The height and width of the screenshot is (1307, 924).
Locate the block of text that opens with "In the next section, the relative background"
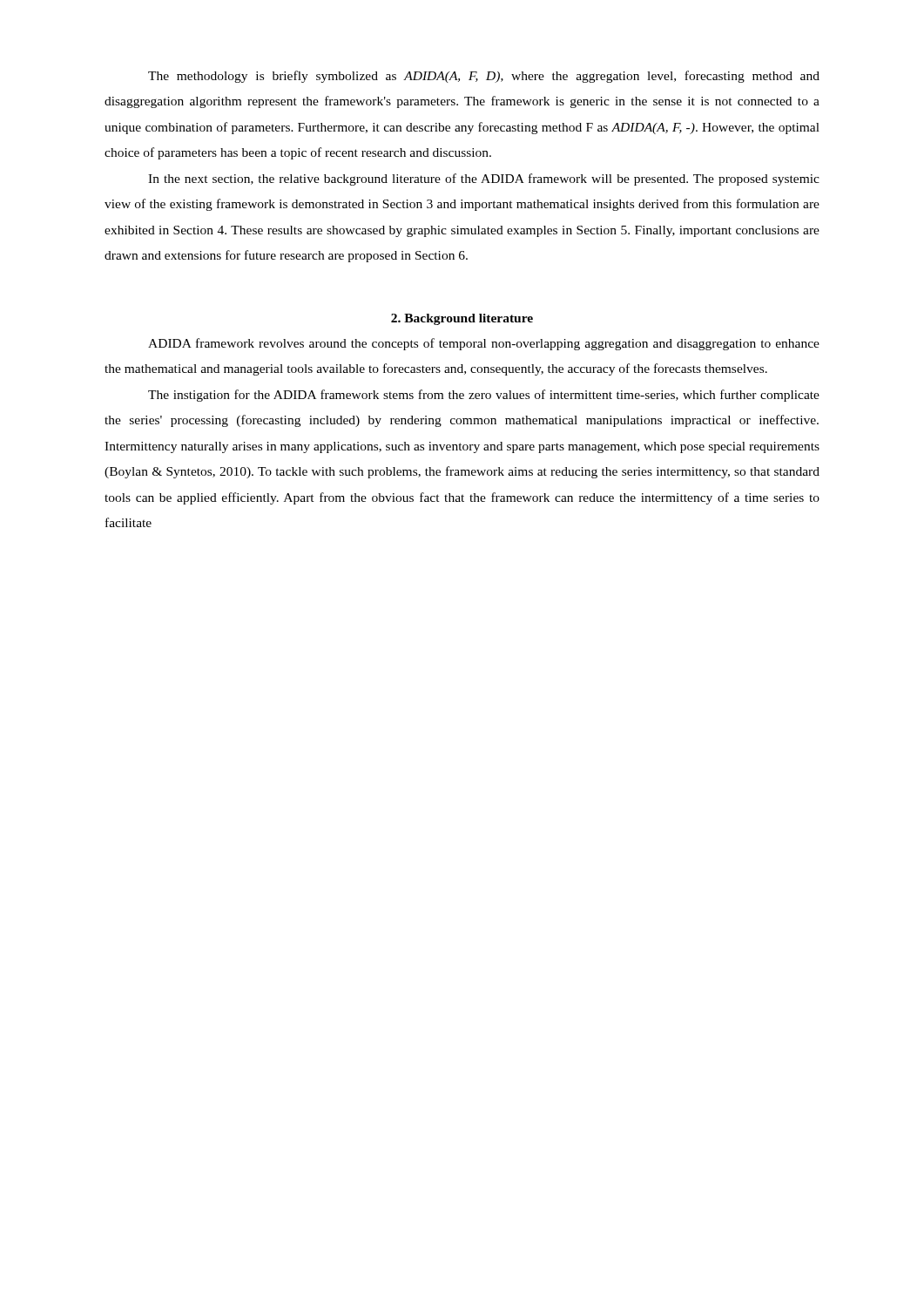(462, 217)
